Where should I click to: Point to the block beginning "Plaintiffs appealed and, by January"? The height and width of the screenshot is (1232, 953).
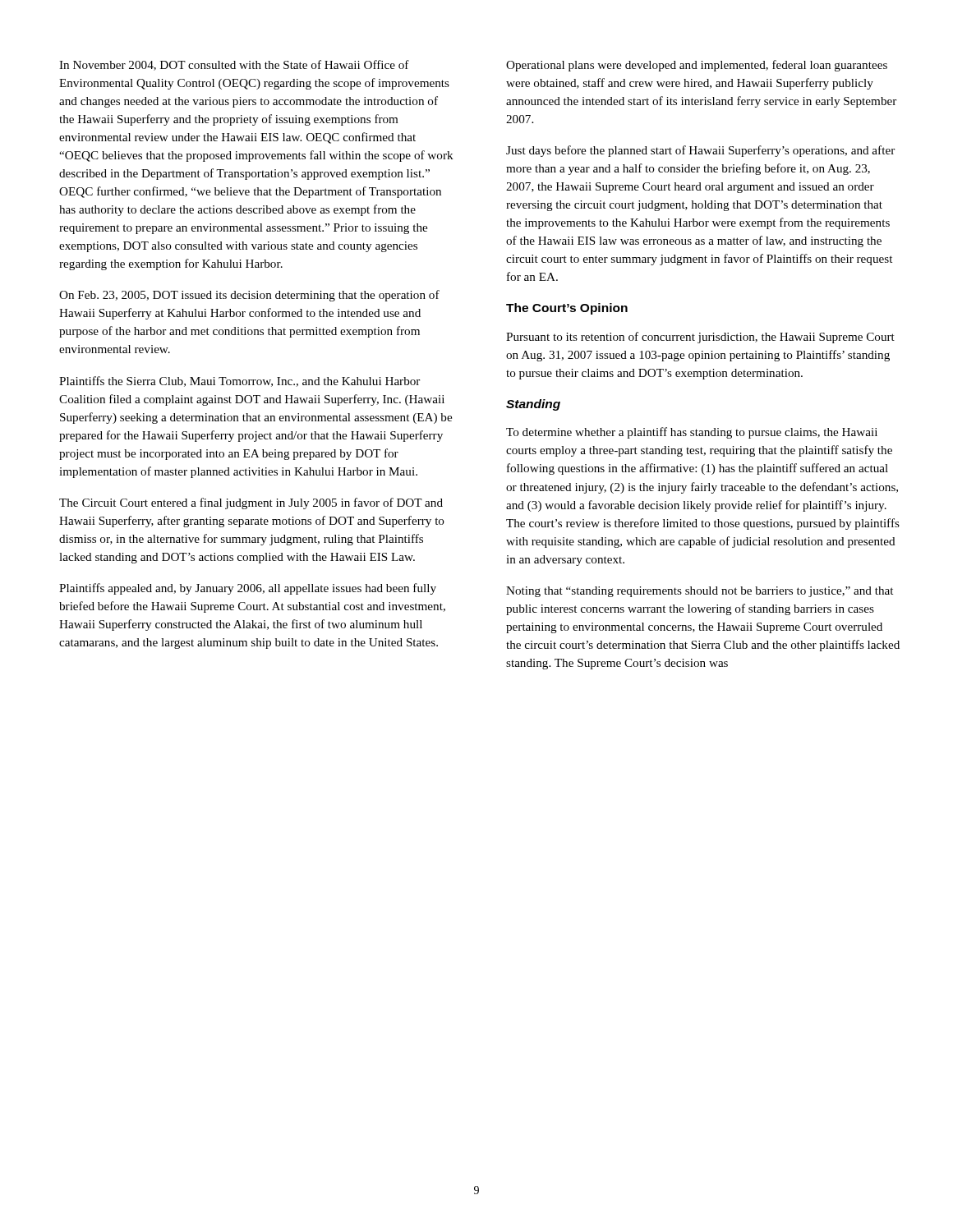pos(252,615)
